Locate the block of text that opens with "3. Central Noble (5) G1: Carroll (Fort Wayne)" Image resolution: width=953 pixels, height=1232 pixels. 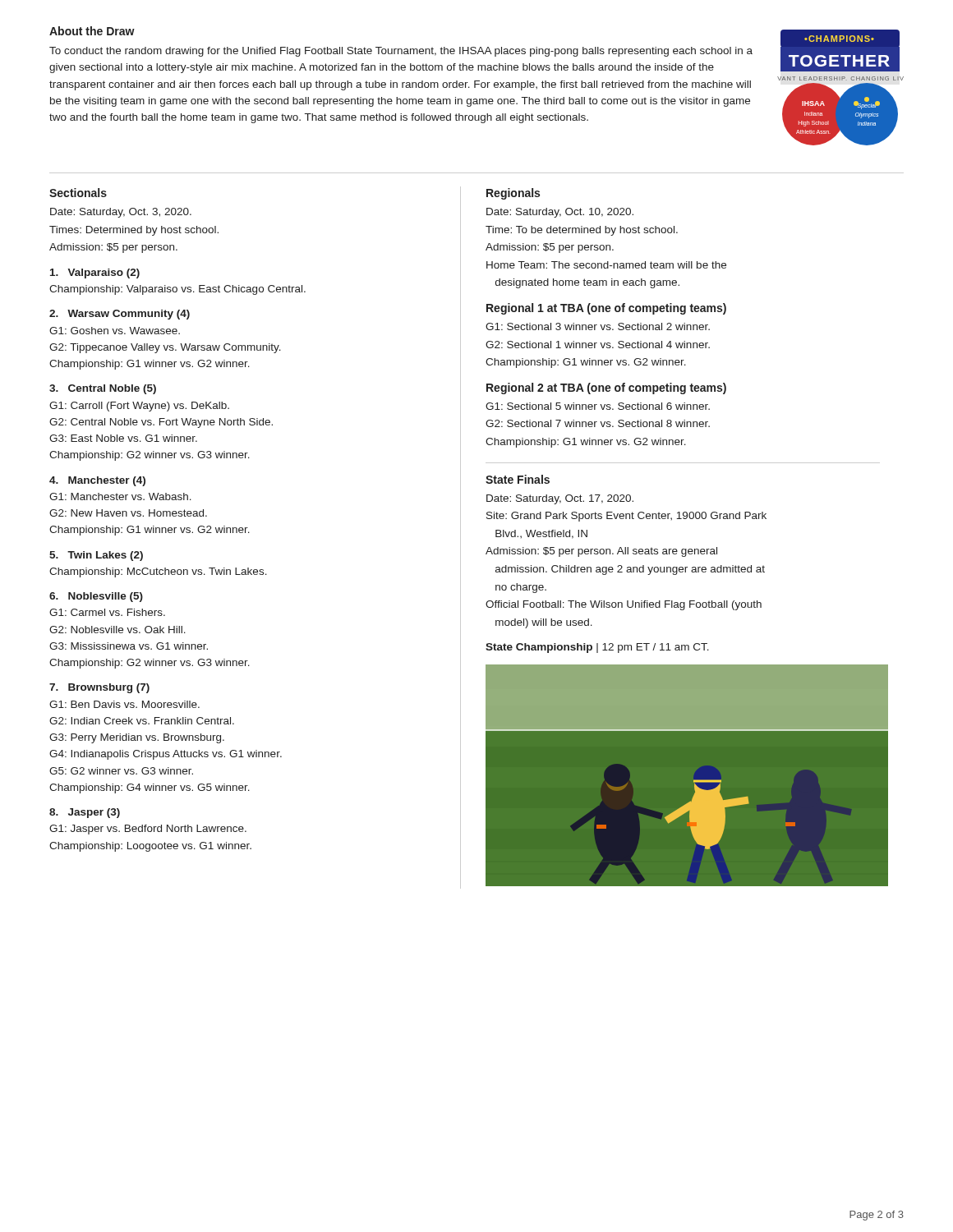click(x=162, y=422)
